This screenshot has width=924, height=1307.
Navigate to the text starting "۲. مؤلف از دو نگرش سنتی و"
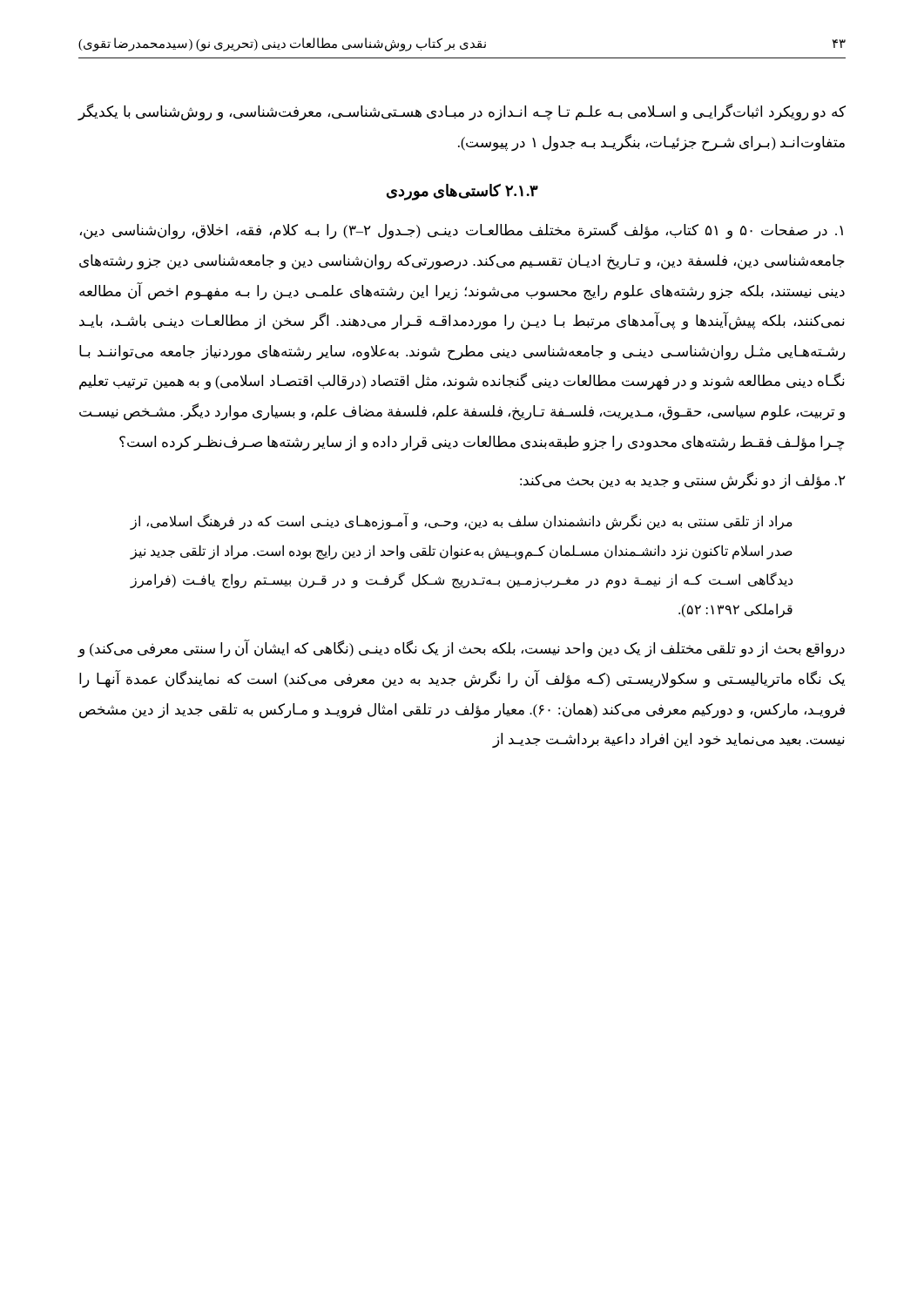[x=682, y=481]
